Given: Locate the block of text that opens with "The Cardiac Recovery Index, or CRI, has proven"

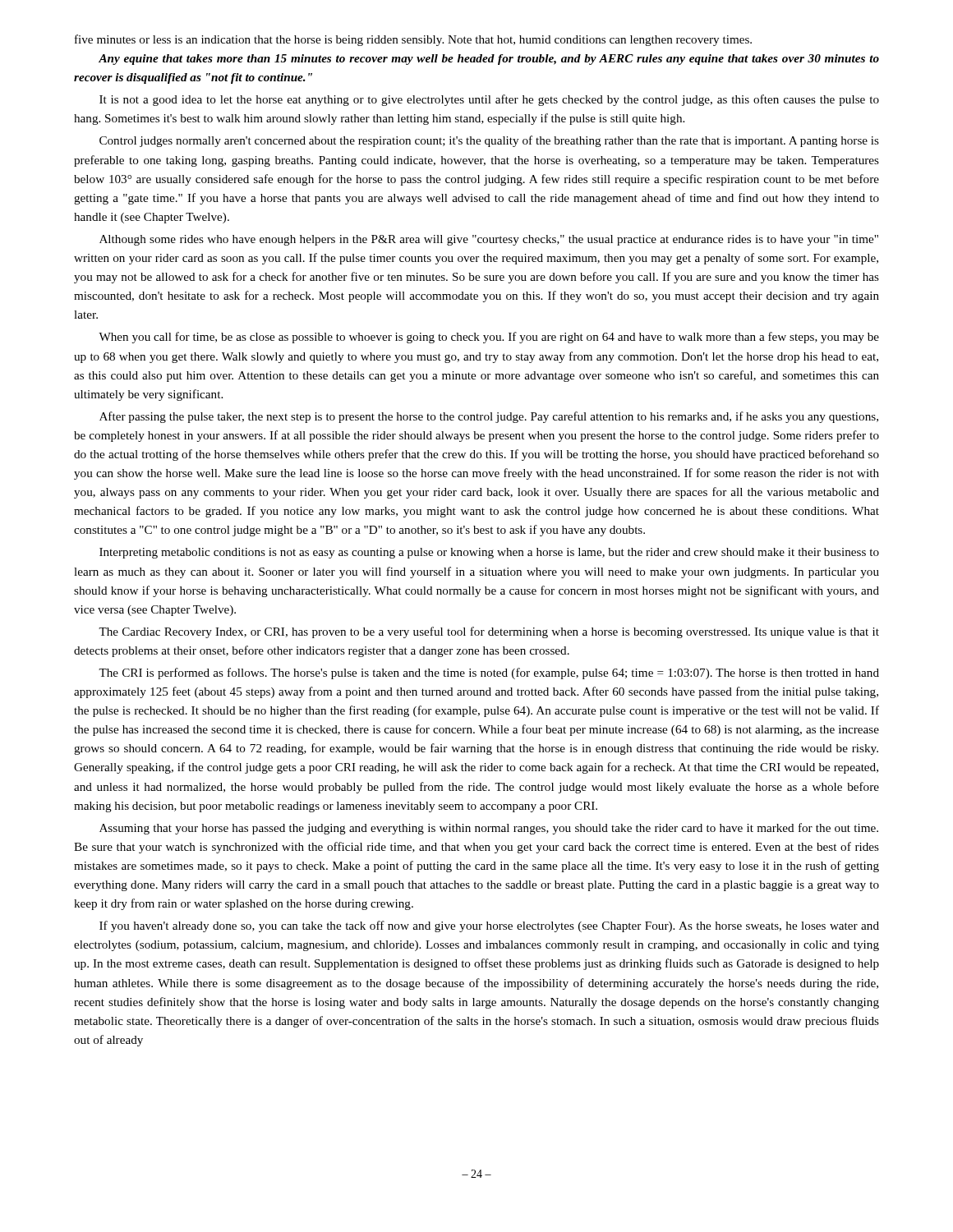Looking at the screenshot, I should 476,641.
